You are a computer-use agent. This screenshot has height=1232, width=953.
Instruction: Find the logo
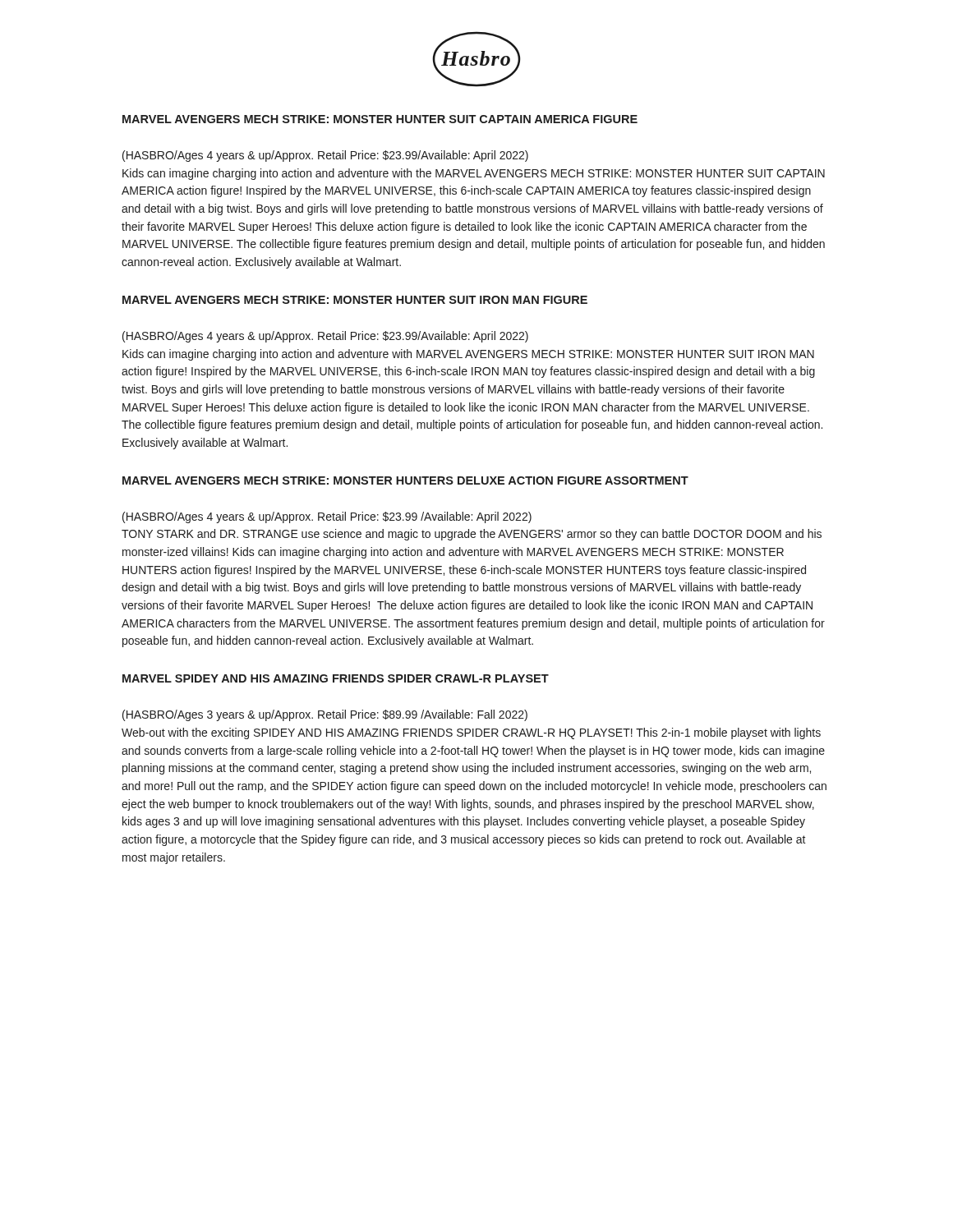coord(476,56)
